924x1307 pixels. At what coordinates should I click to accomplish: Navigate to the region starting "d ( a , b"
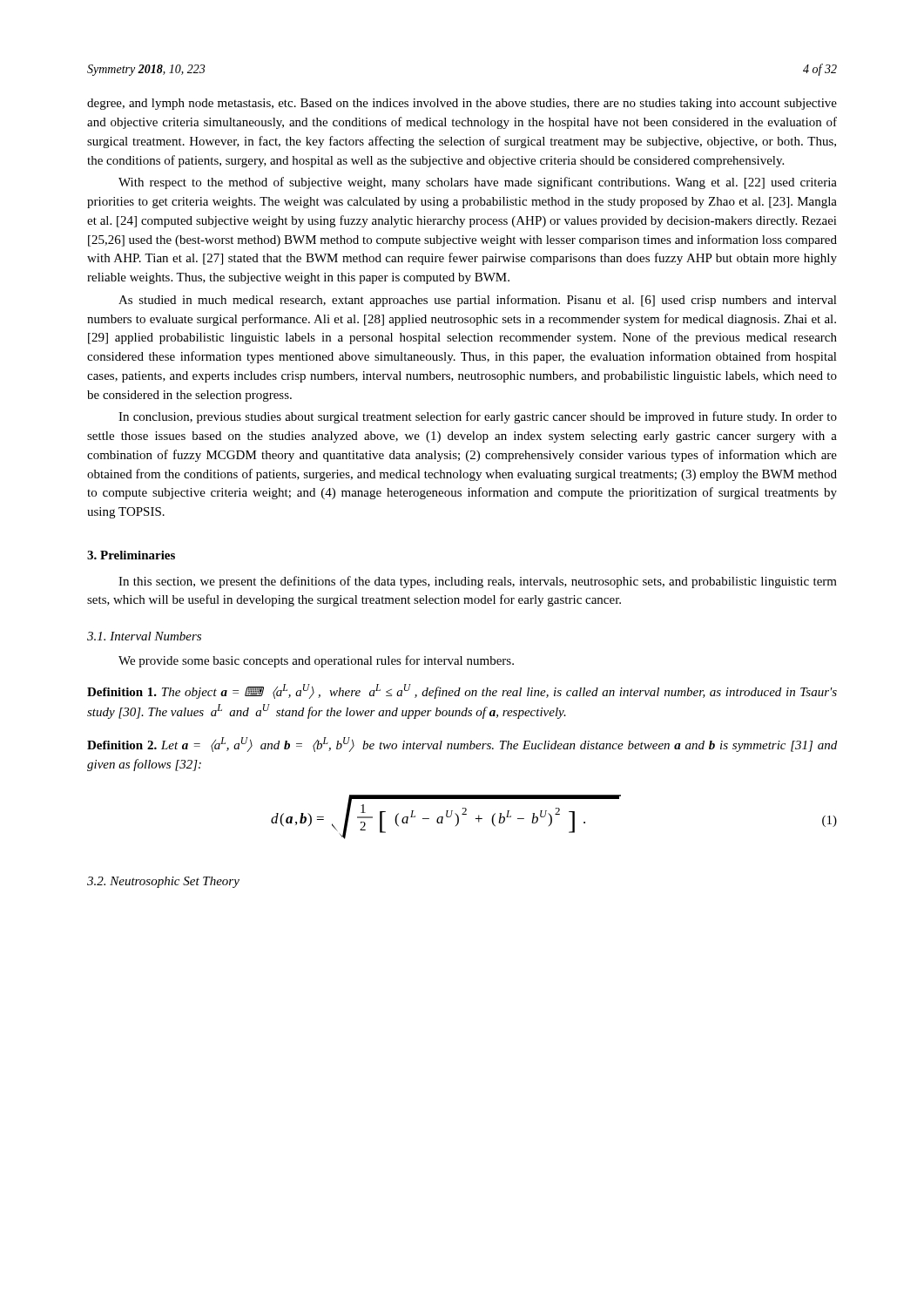tap(549, 821)
